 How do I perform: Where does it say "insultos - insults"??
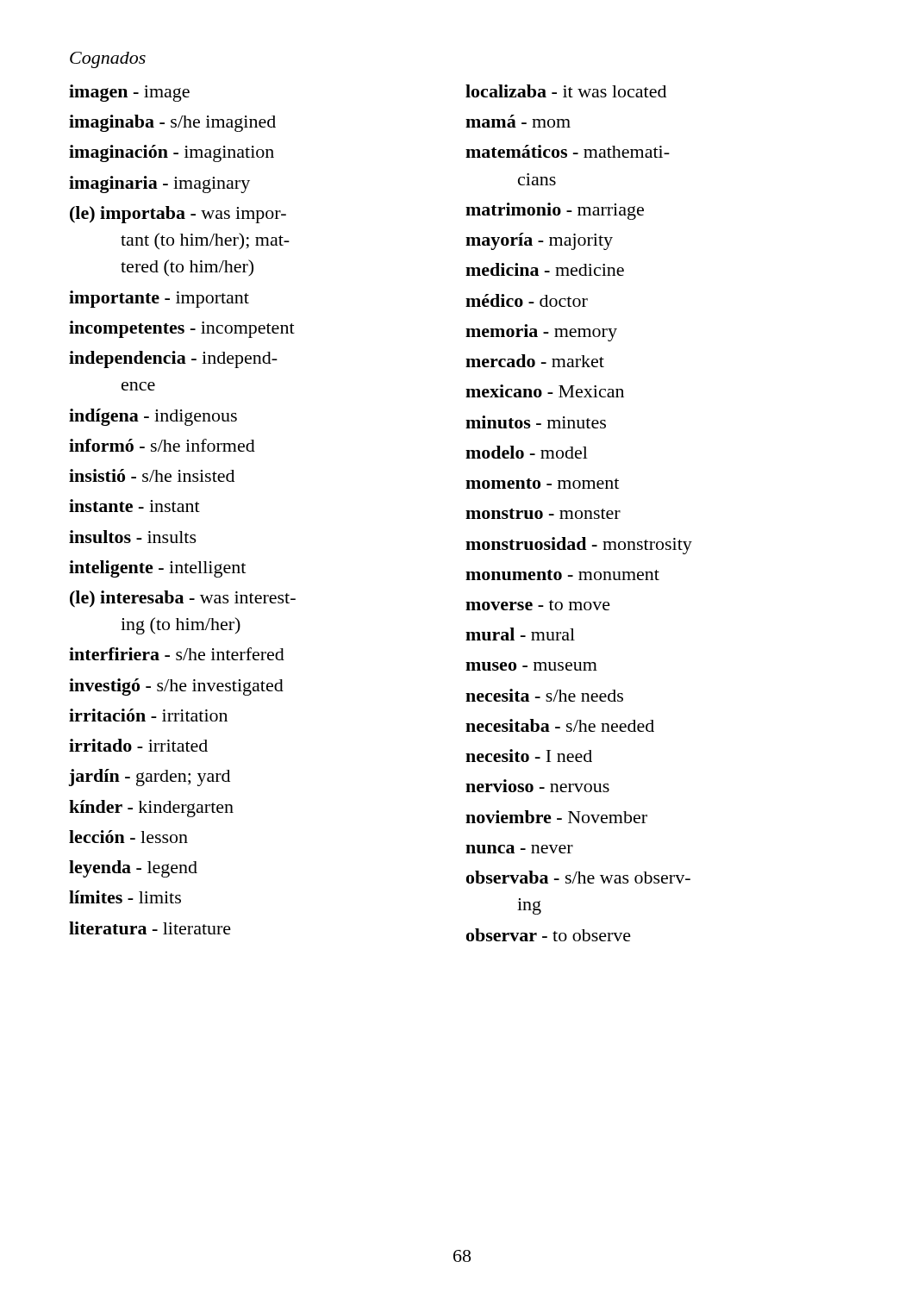[x=133, y=536]
